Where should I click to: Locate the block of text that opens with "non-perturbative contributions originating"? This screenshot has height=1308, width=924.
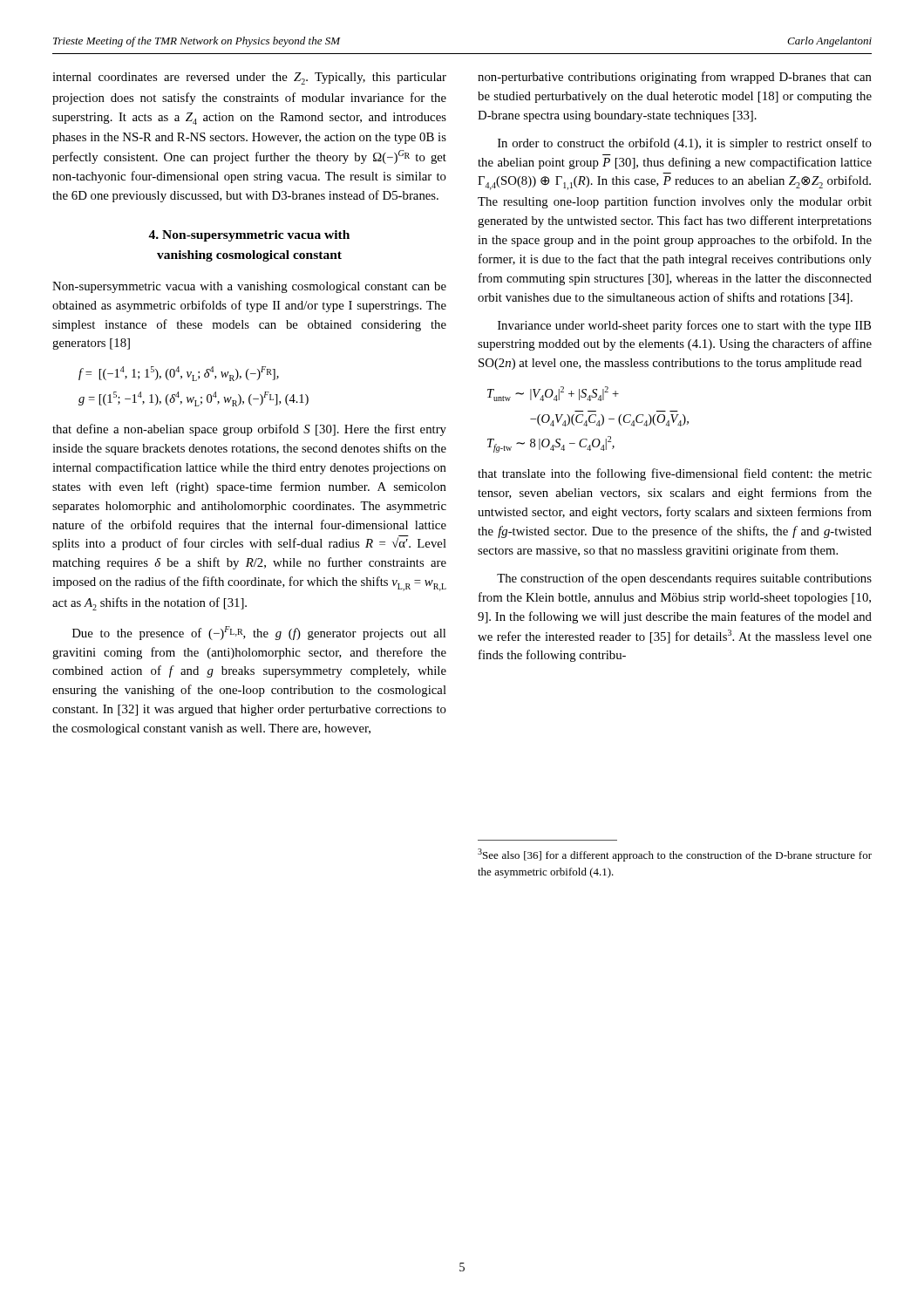[675, 96]
